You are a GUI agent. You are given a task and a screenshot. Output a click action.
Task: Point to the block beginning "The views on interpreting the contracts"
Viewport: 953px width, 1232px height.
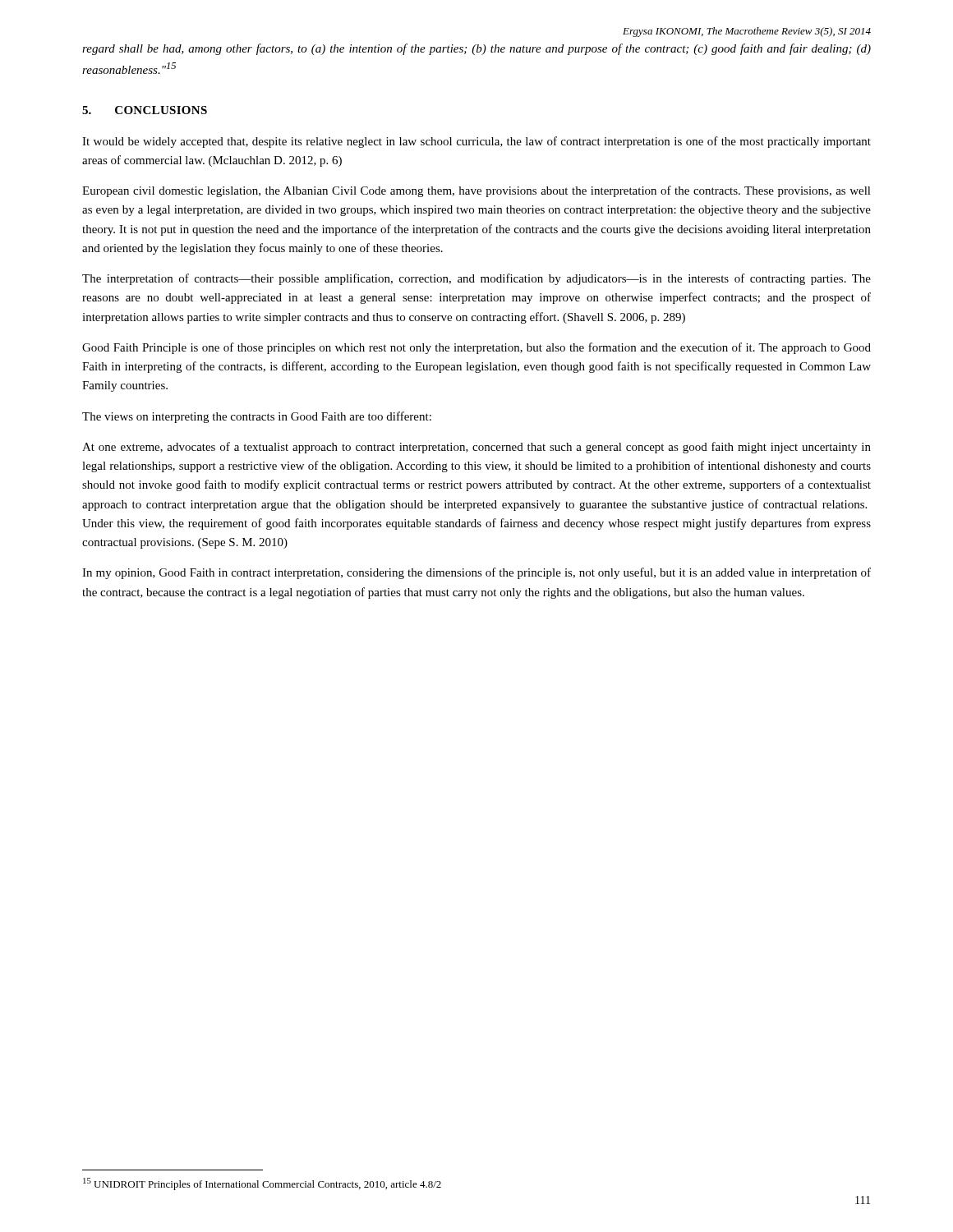tap(257, 416)
